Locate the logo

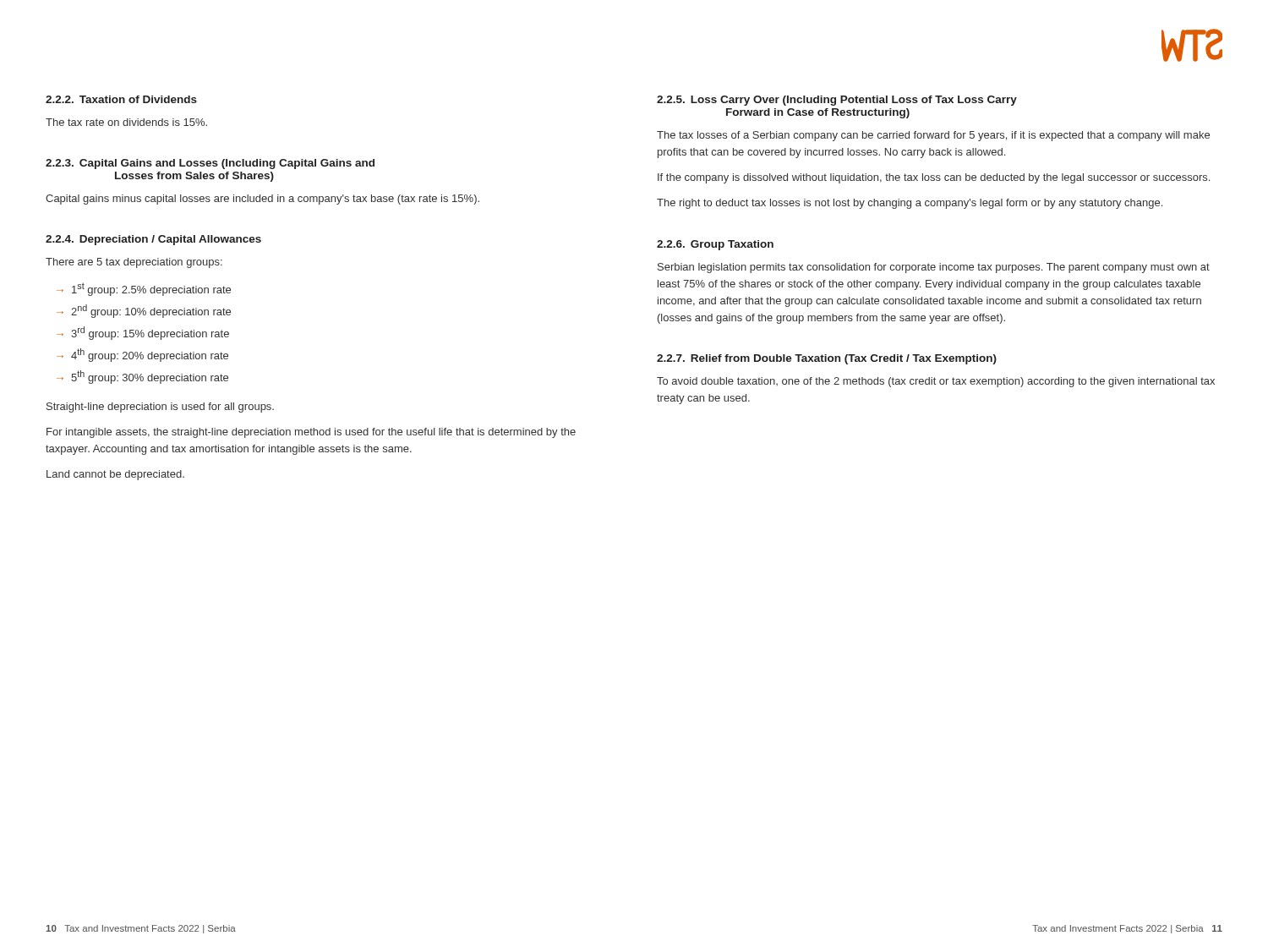[1192, 46]
